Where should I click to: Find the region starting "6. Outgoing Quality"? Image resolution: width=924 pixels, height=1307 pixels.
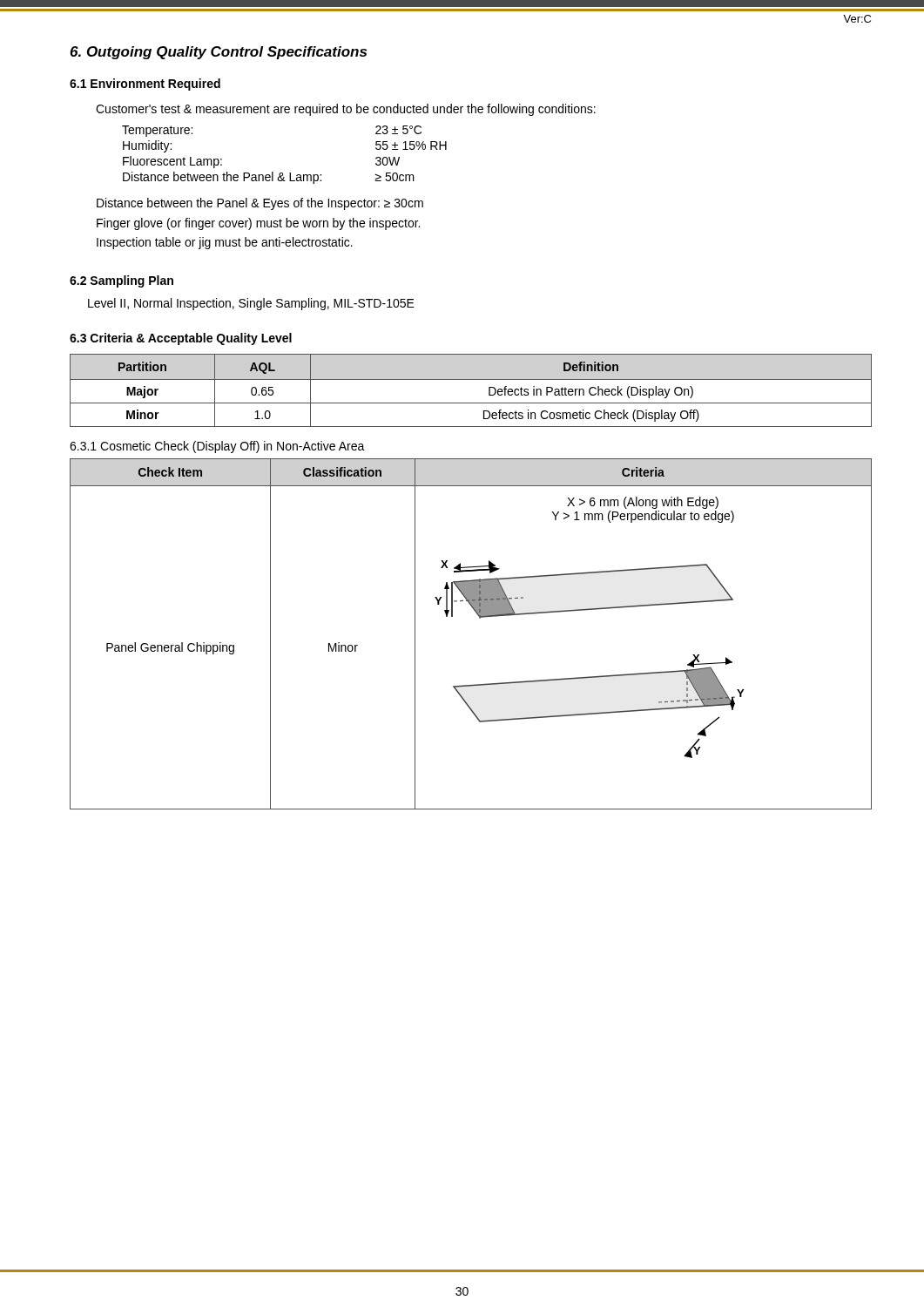(x=219, y=52)
